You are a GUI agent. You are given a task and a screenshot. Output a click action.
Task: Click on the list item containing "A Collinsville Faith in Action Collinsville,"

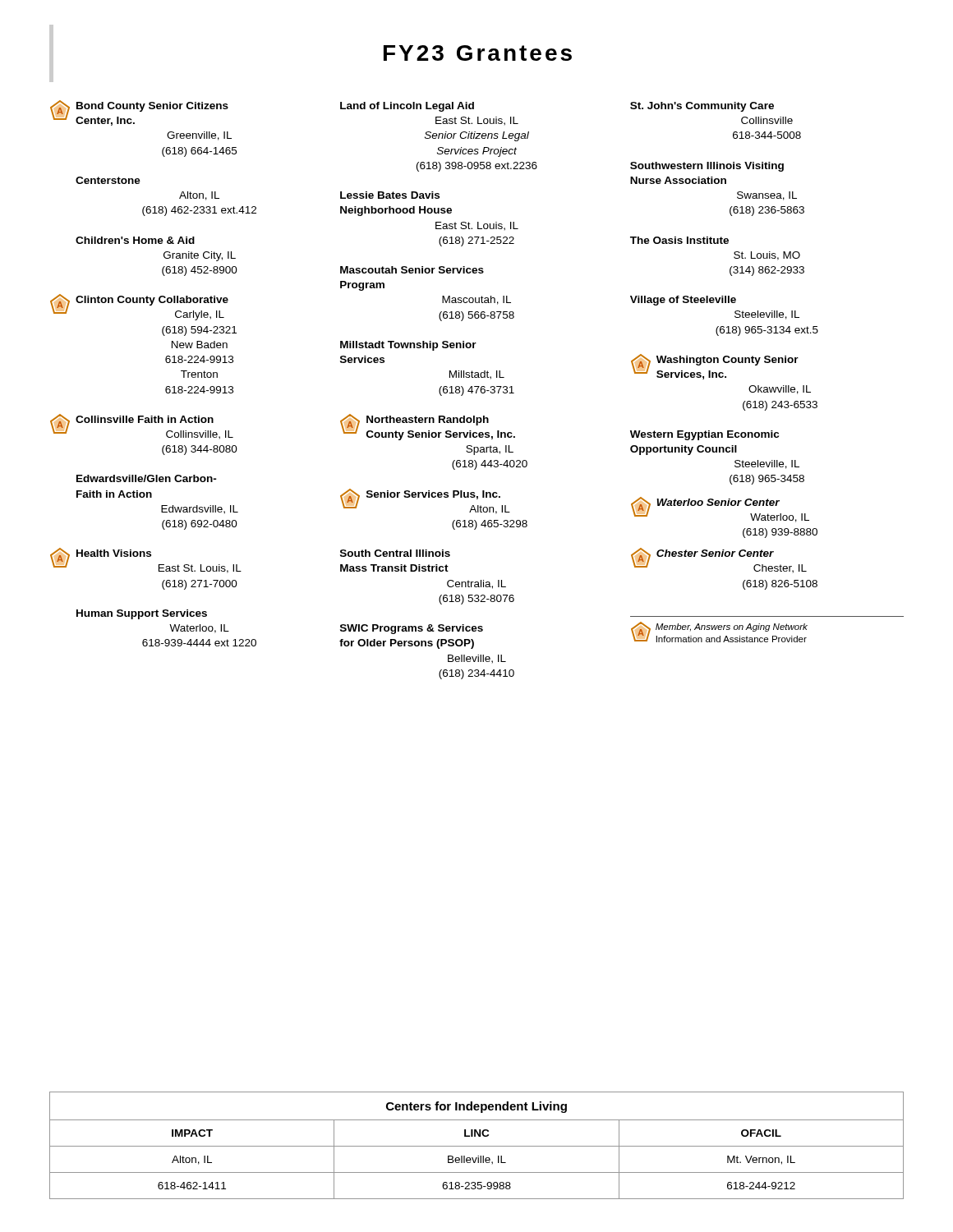[x=186, y=435]
